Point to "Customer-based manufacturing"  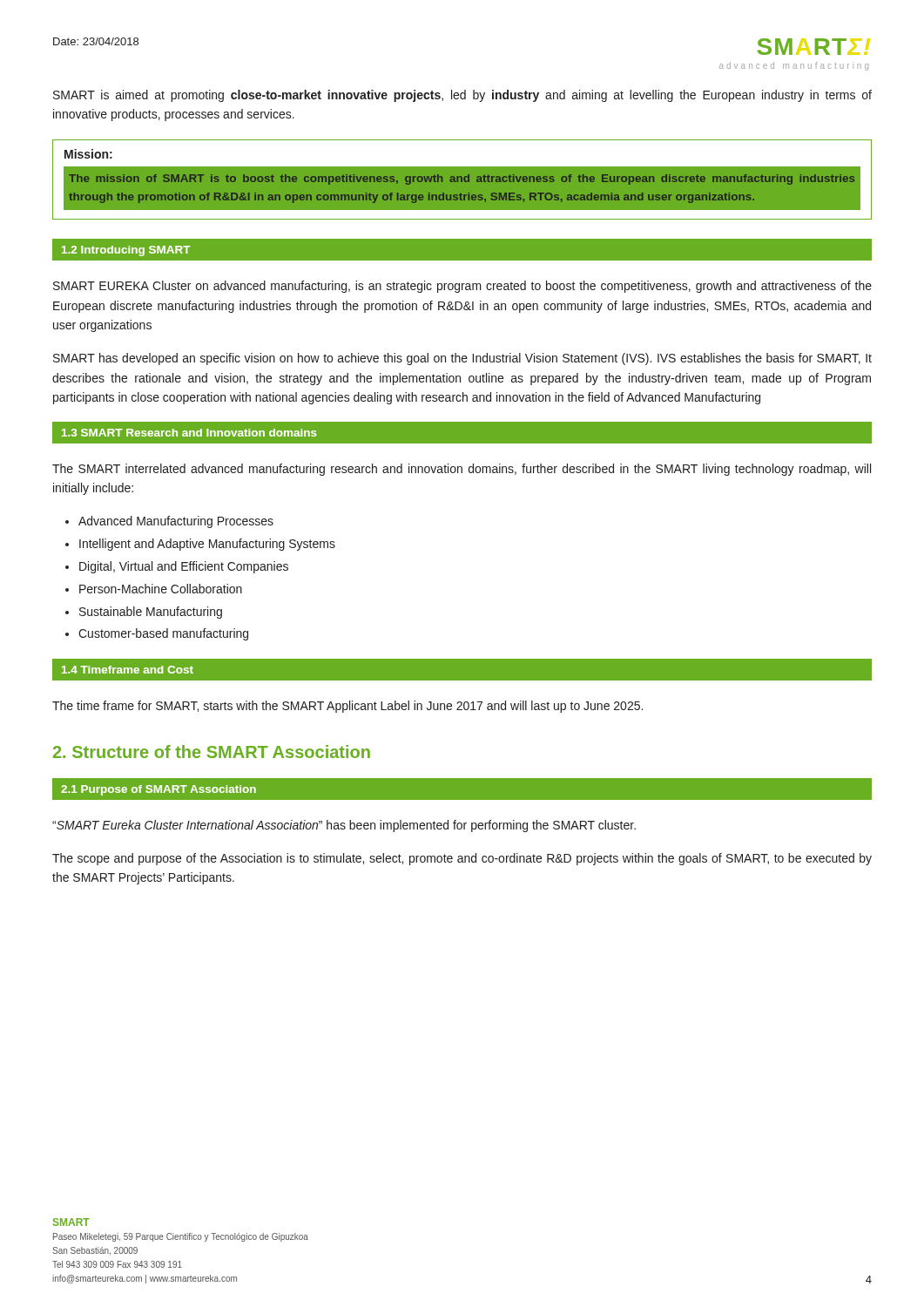point(164,634)
